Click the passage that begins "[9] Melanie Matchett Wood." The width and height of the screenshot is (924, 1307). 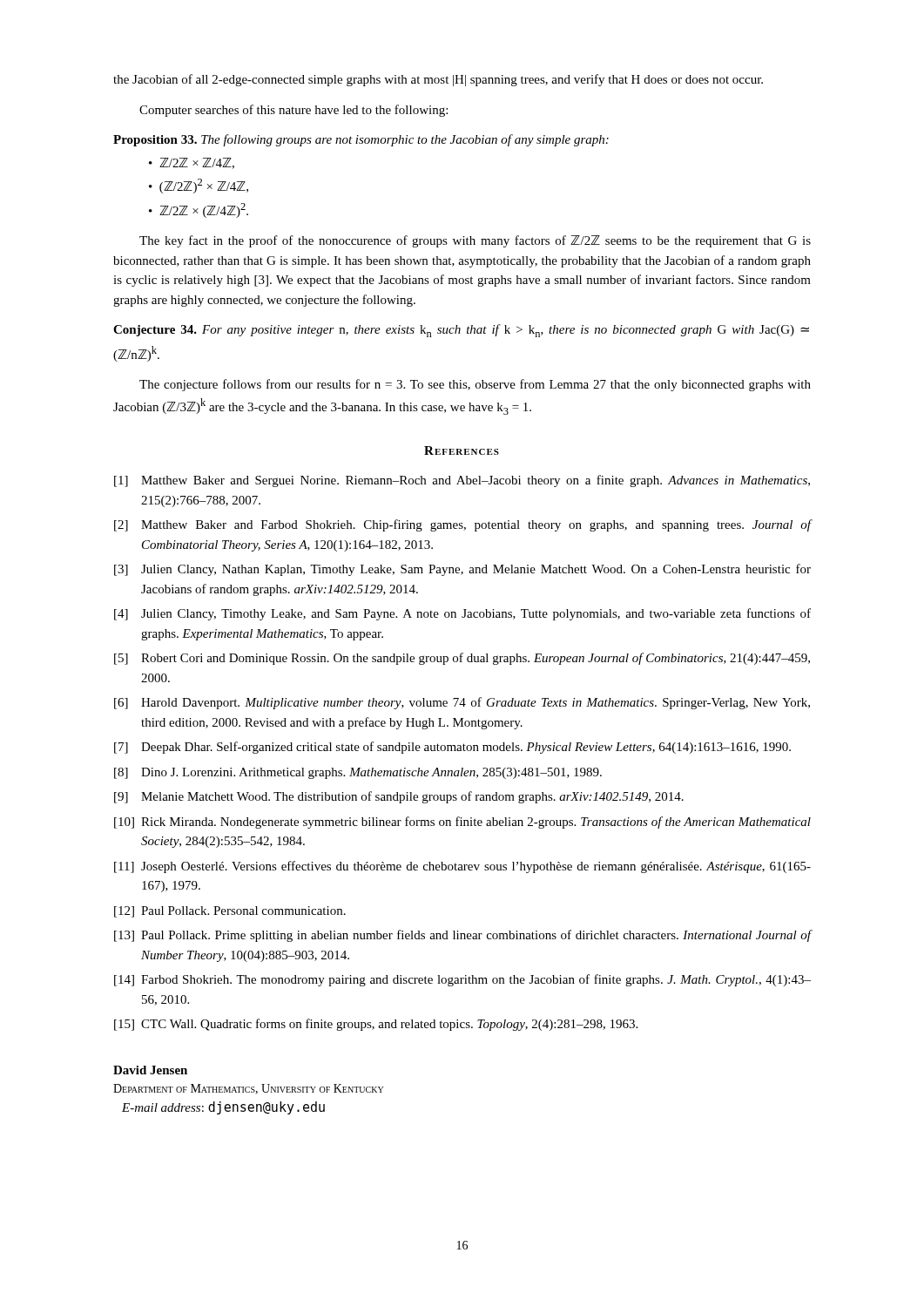coord(462,797)
